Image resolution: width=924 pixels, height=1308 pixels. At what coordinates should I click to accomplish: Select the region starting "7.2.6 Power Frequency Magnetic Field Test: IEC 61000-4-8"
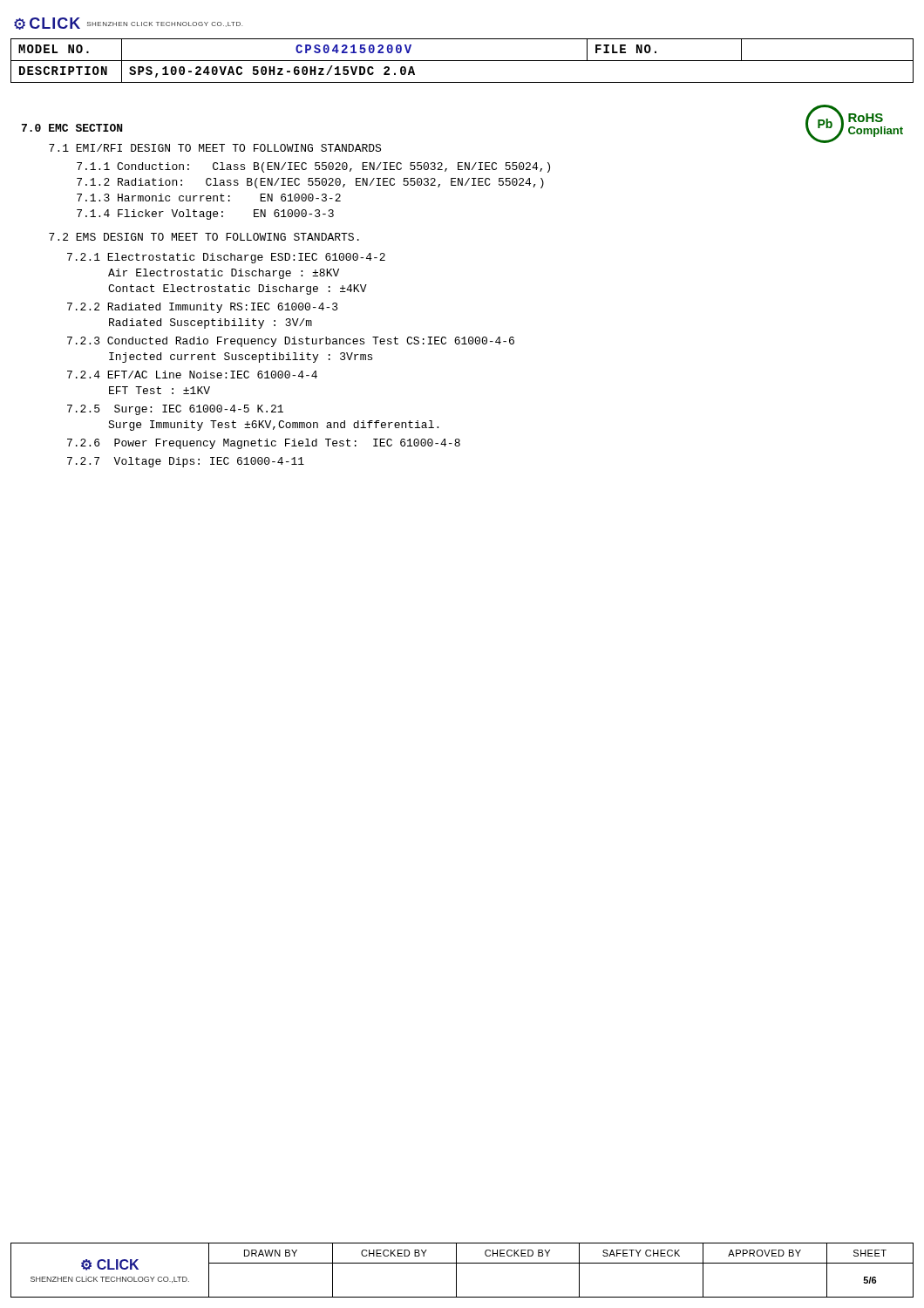click(x=264, y=444)
